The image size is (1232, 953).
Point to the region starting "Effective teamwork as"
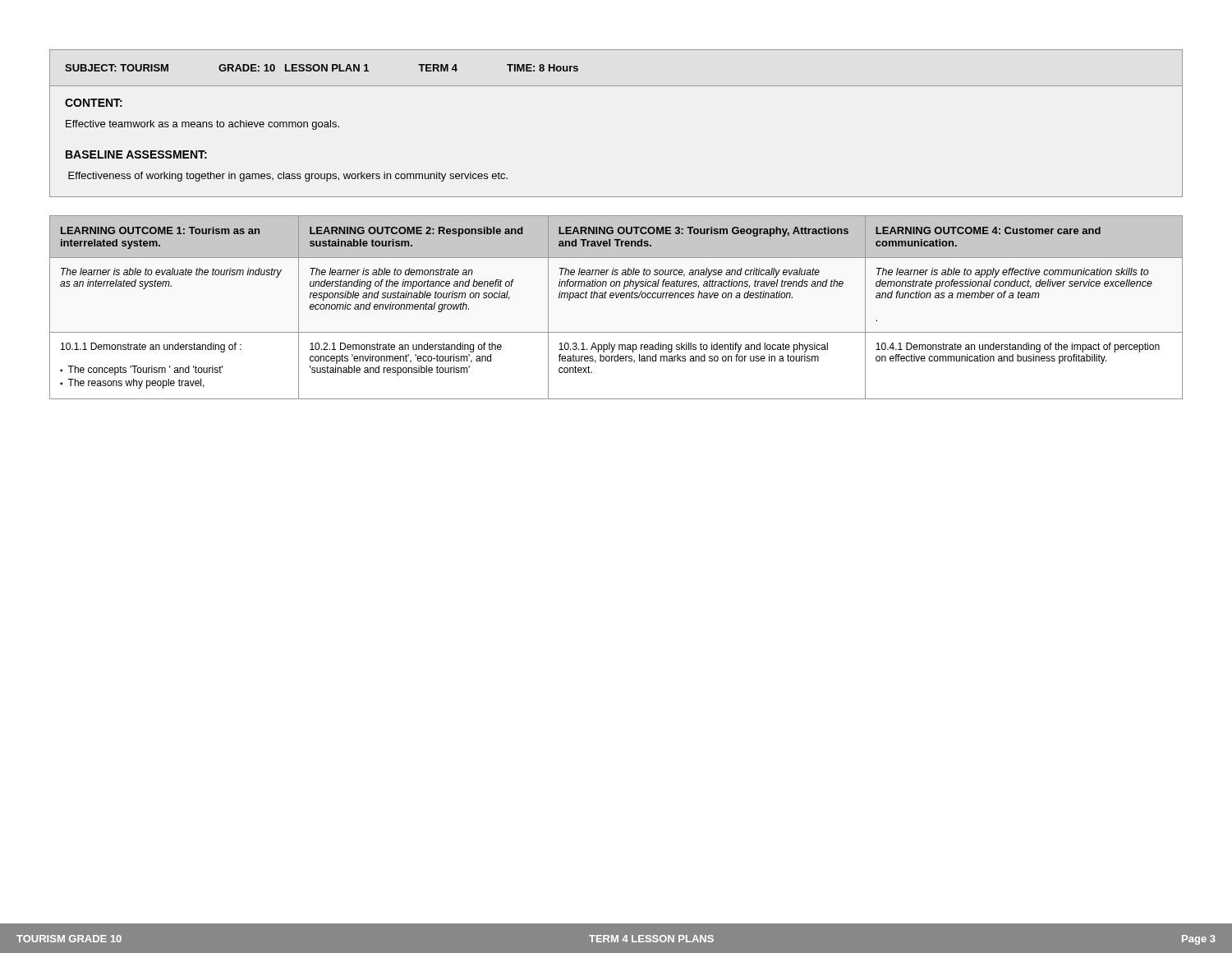coord(202,125)
